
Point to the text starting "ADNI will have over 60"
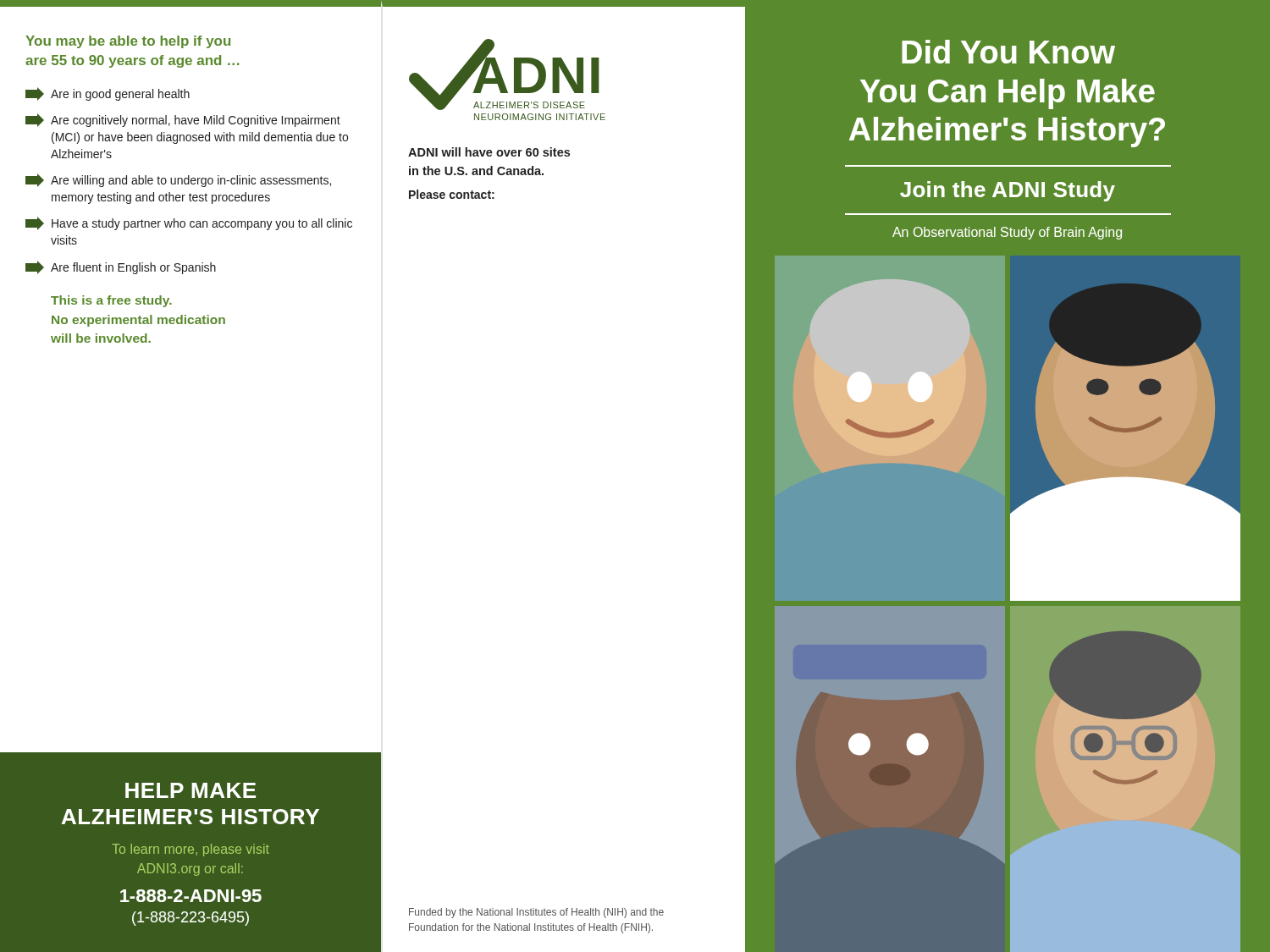coord(489,162)
